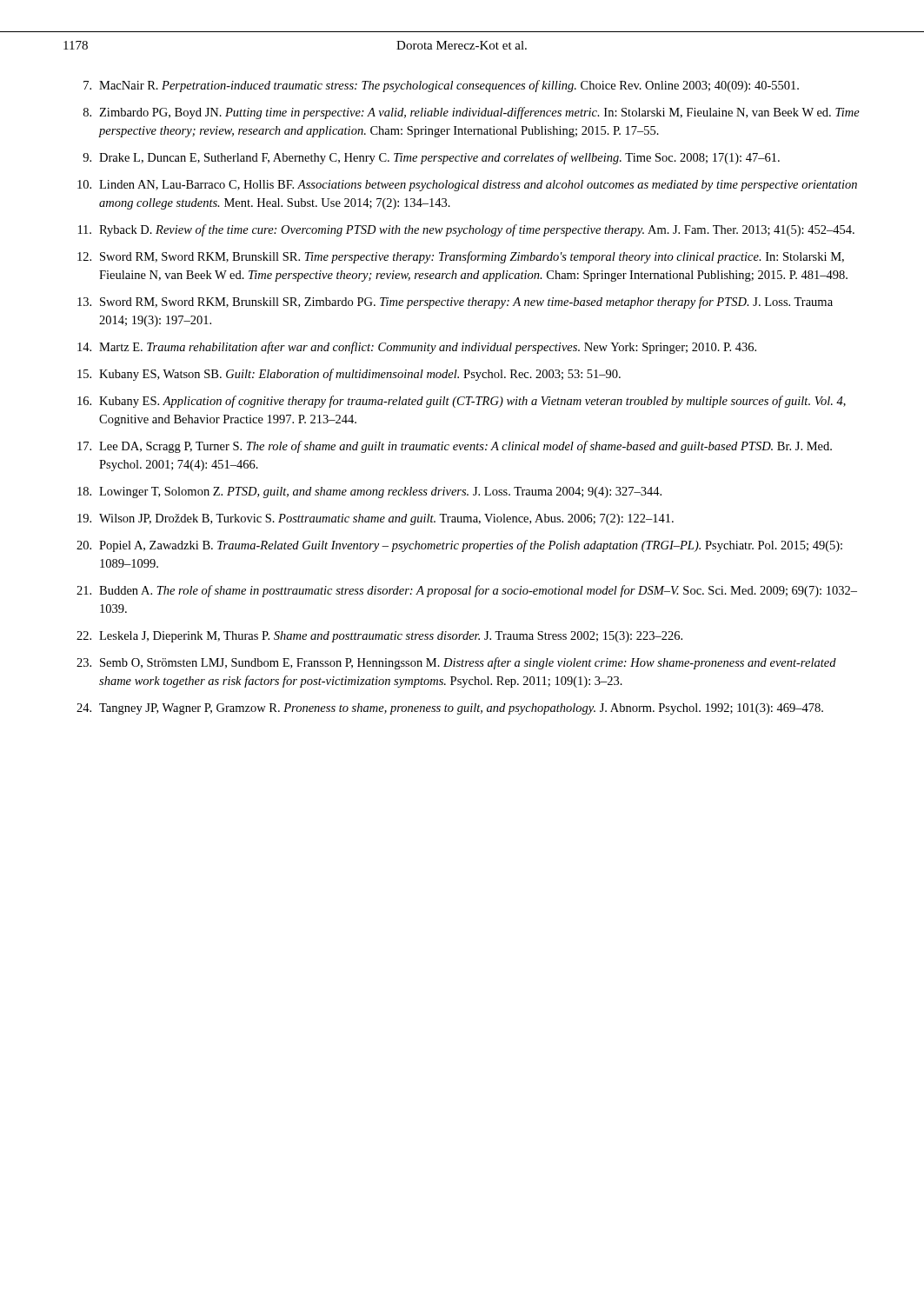Screen dimensions: 1304x924
Task: Locate the list item that says "17. Lee DA, Scragg"
Action: click(462, 456)
